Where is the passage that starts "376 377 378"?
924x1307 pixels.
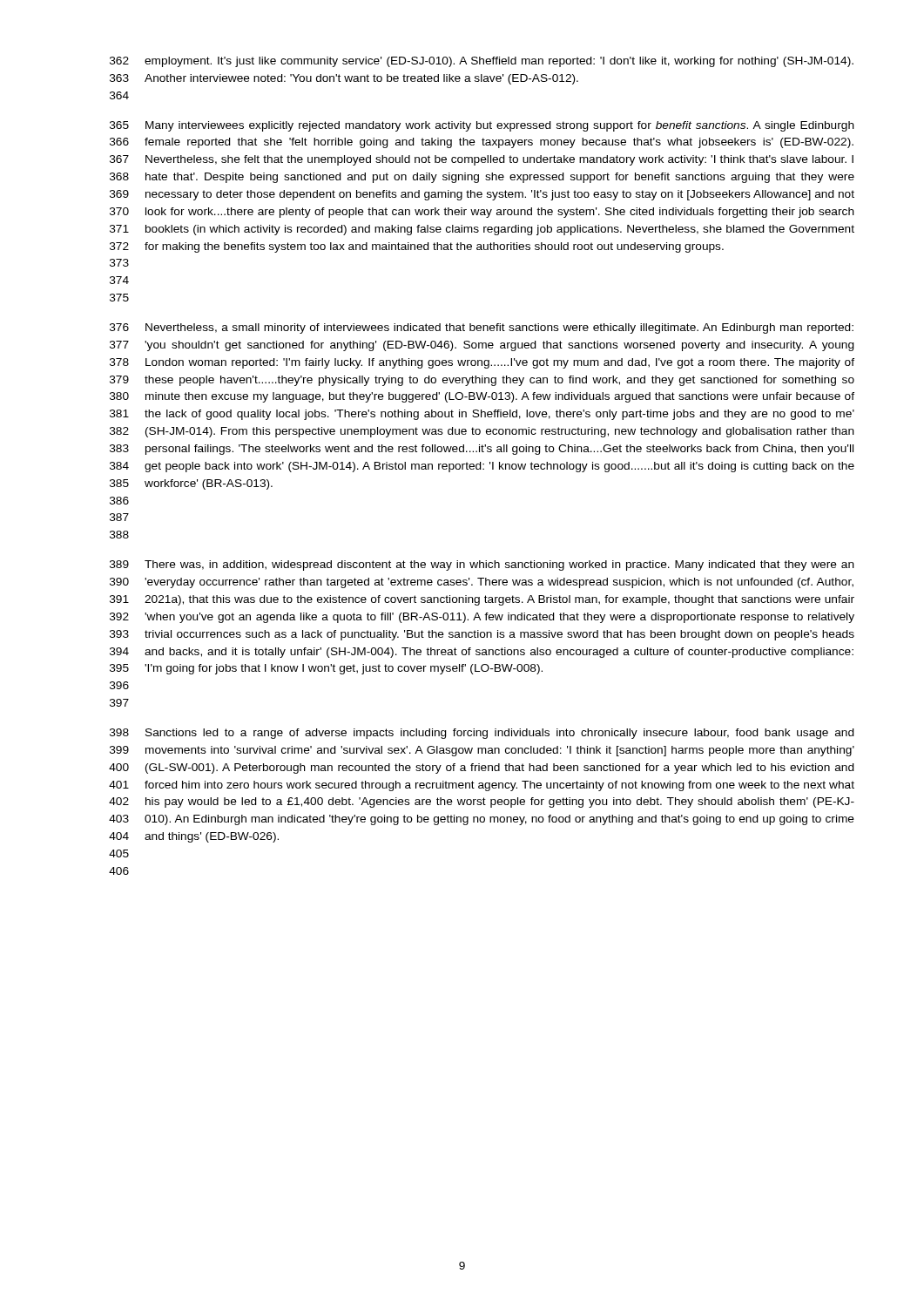click(475, 431)
